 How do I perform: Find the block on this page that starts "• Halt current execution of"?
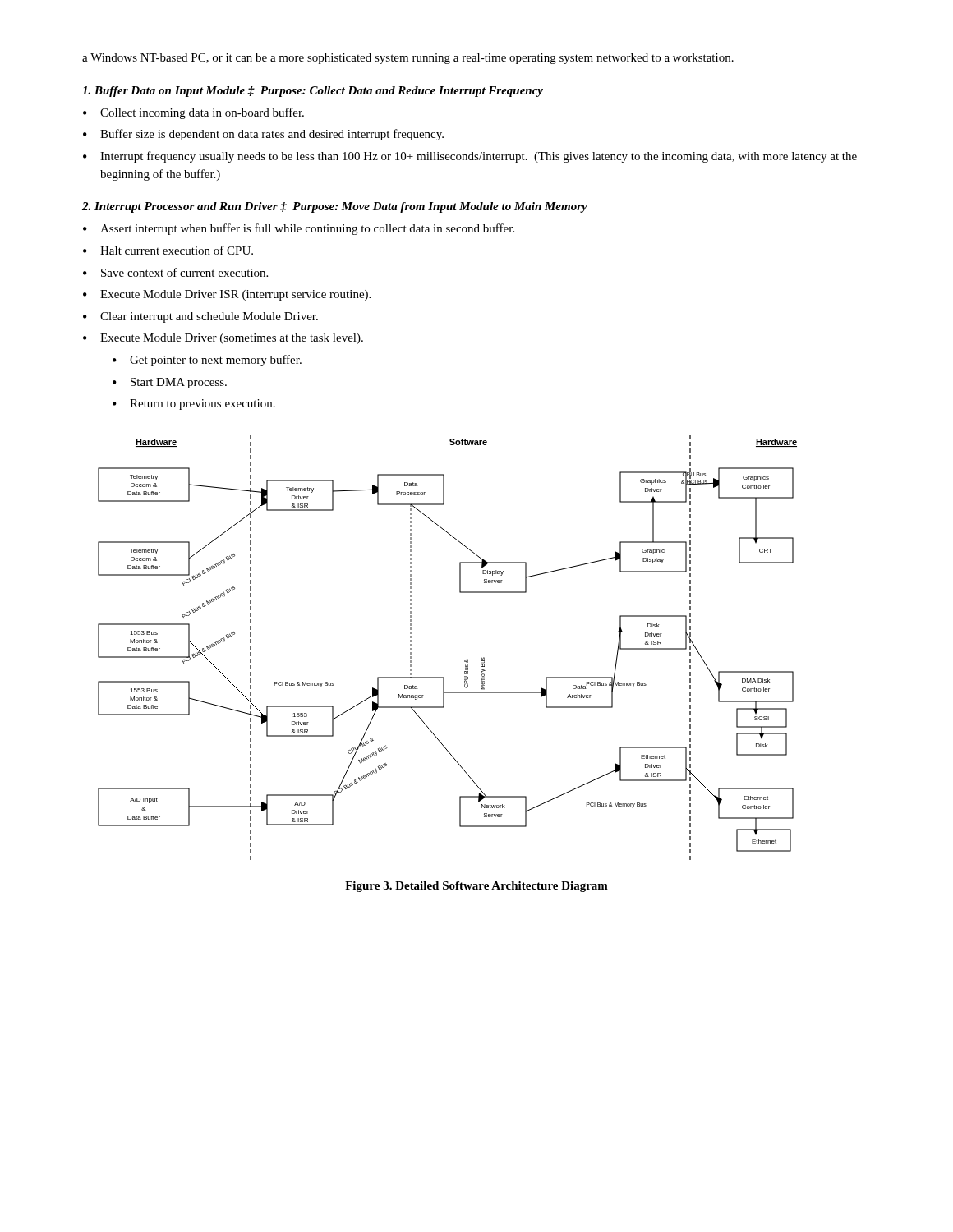168,252
